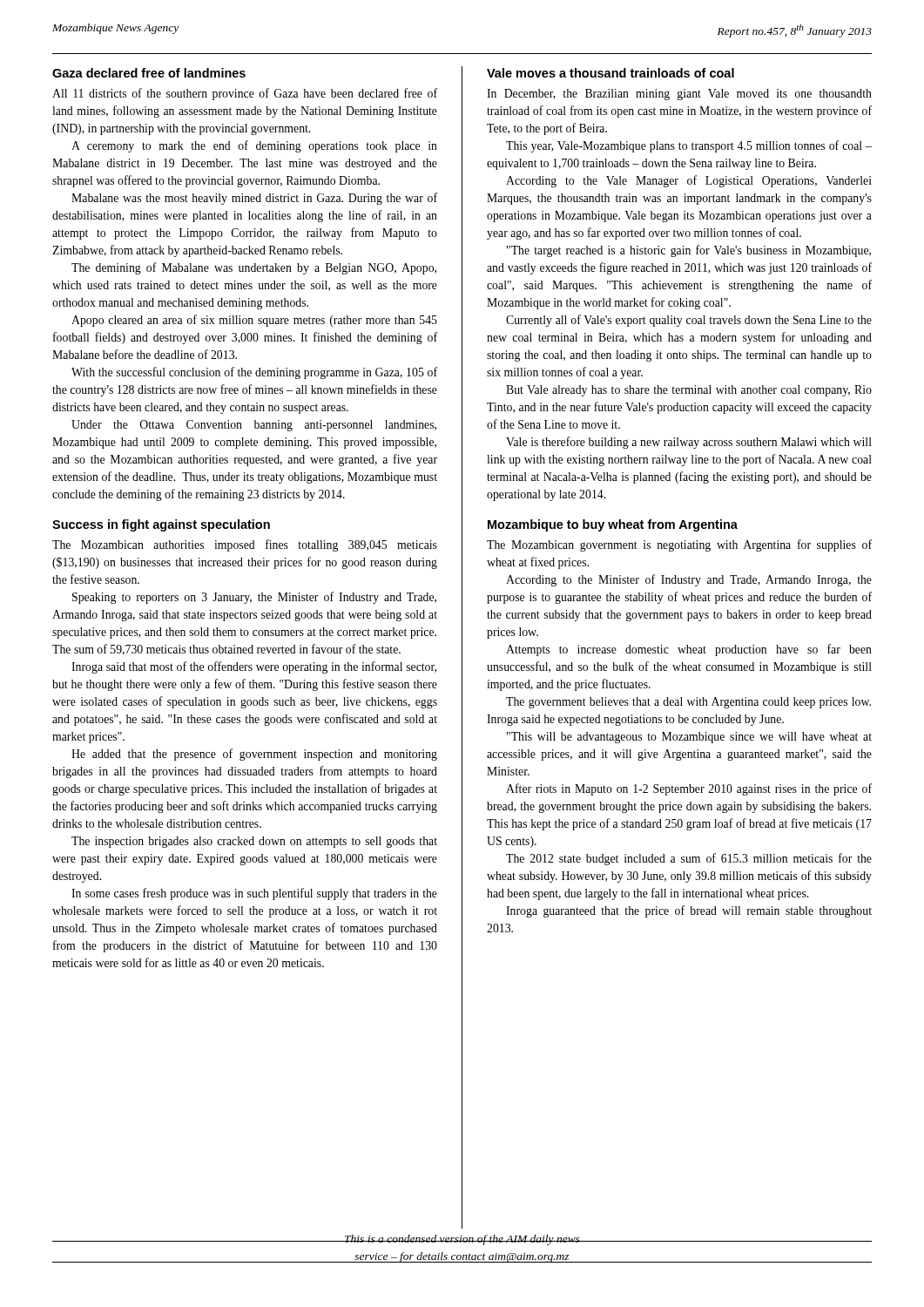Select the element starting "All 11 districts of the southern province of"
Screen dimensions: 1307x924
click(245, 294)
